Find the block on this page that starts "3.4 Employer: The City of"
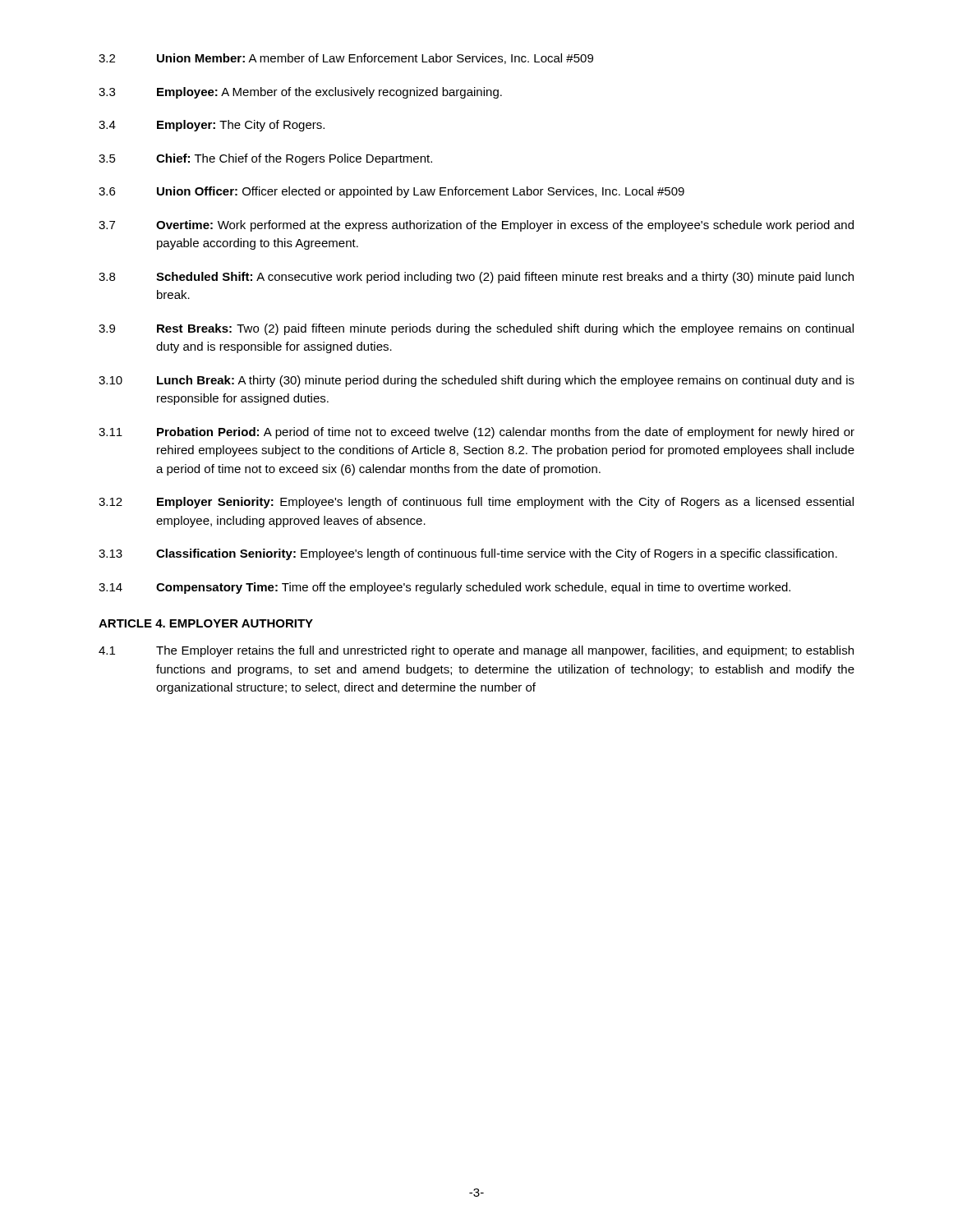 pos(212,126)
